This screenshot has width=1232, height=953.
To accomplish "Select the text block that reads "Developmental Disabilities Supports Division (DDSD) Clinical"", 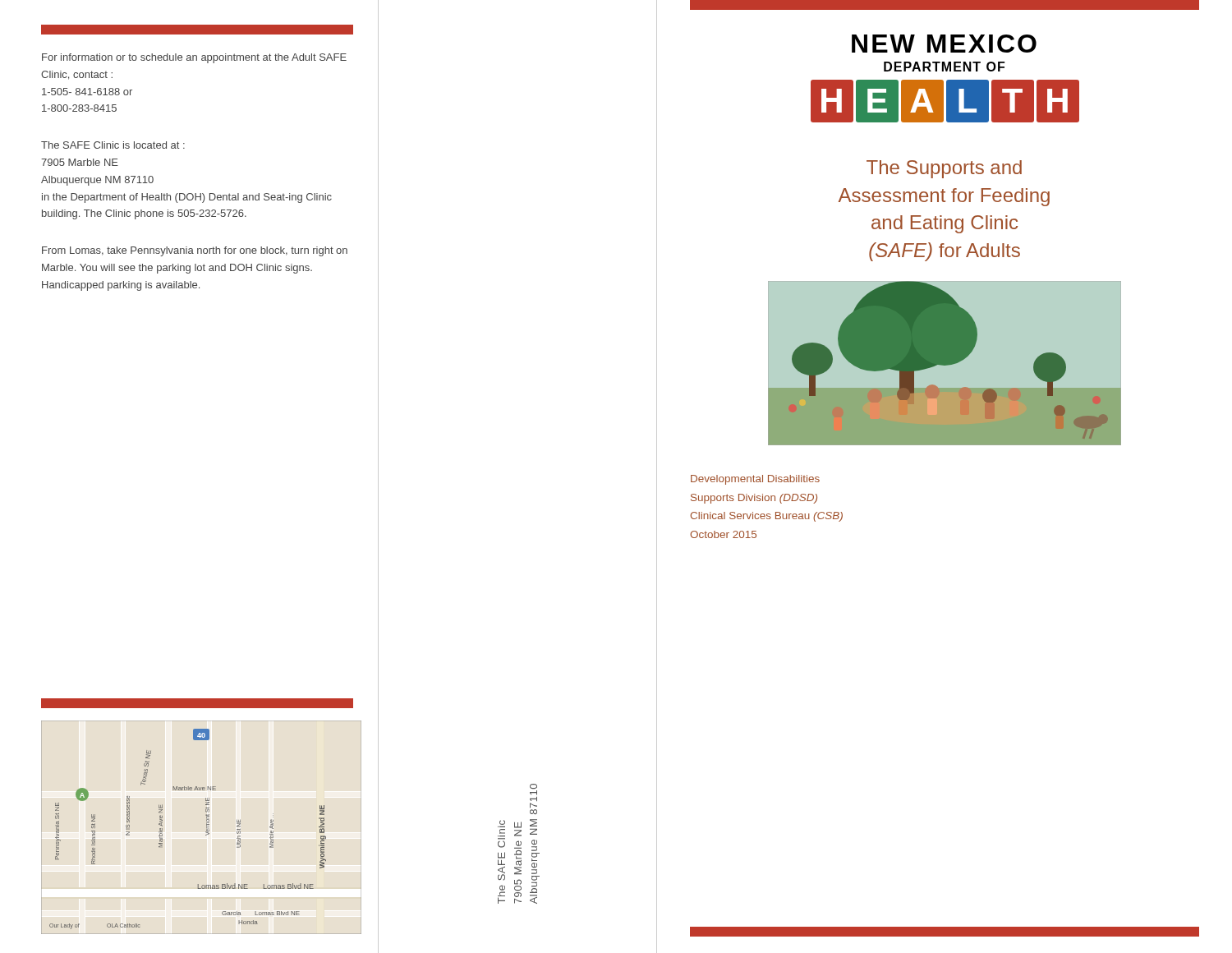I will coord(767,506).
